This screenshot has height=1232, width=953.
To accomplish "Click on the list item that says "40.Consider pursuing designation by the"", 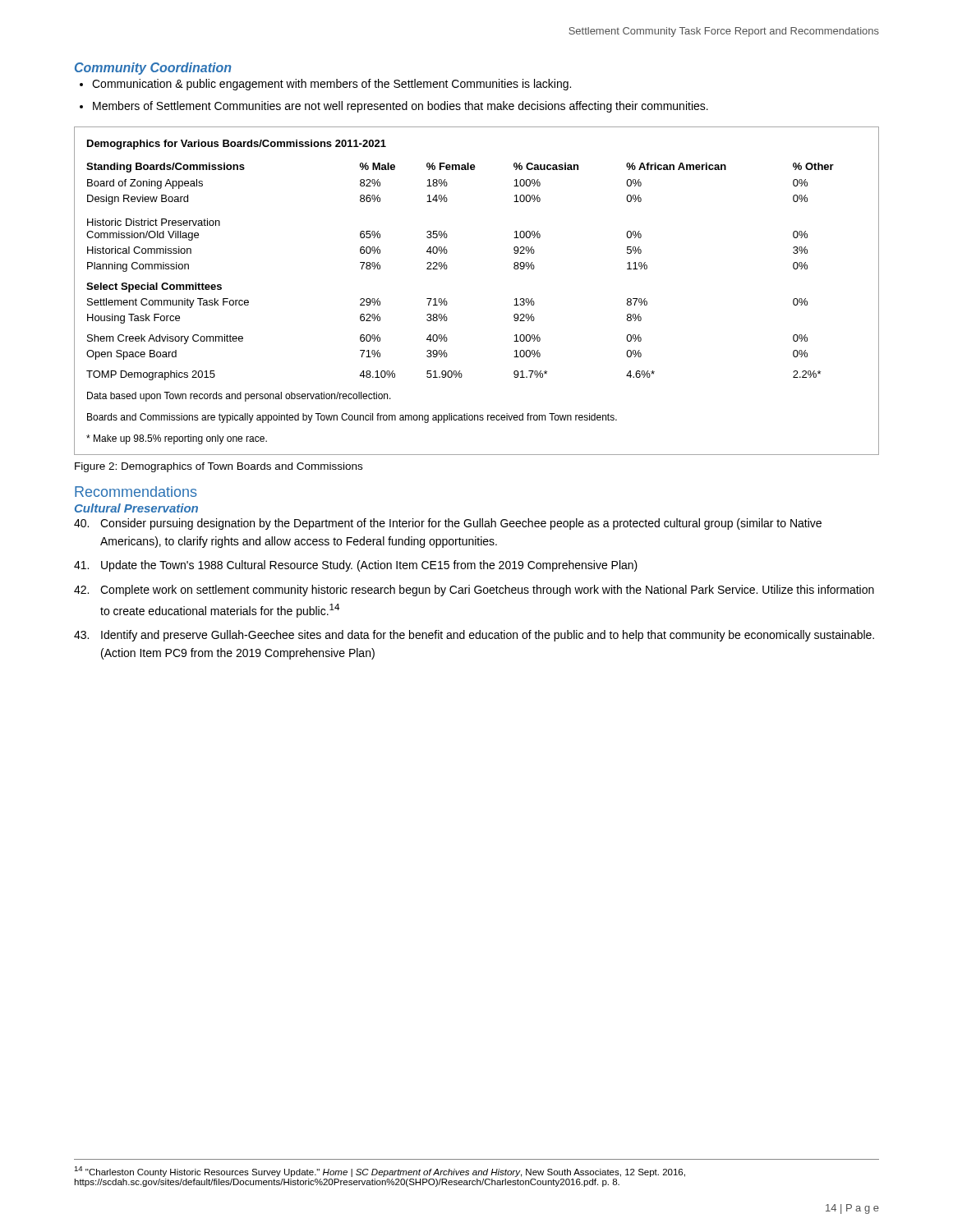I will pyautogui.click(x=476, y=533).
